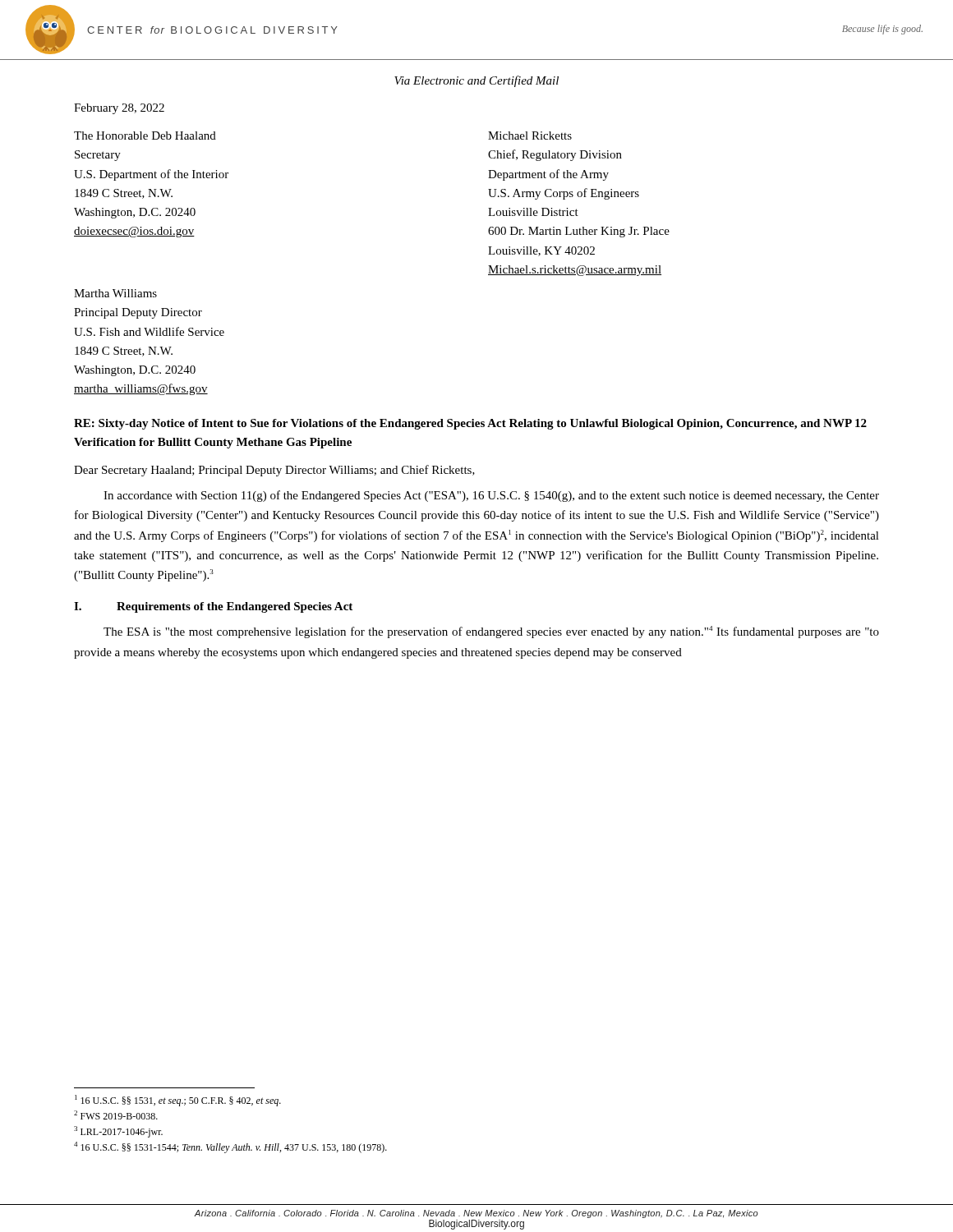Click on the region starting "I. Requirements of the Endangered Species Act"

pyautogui.click(x=213, y=607)
